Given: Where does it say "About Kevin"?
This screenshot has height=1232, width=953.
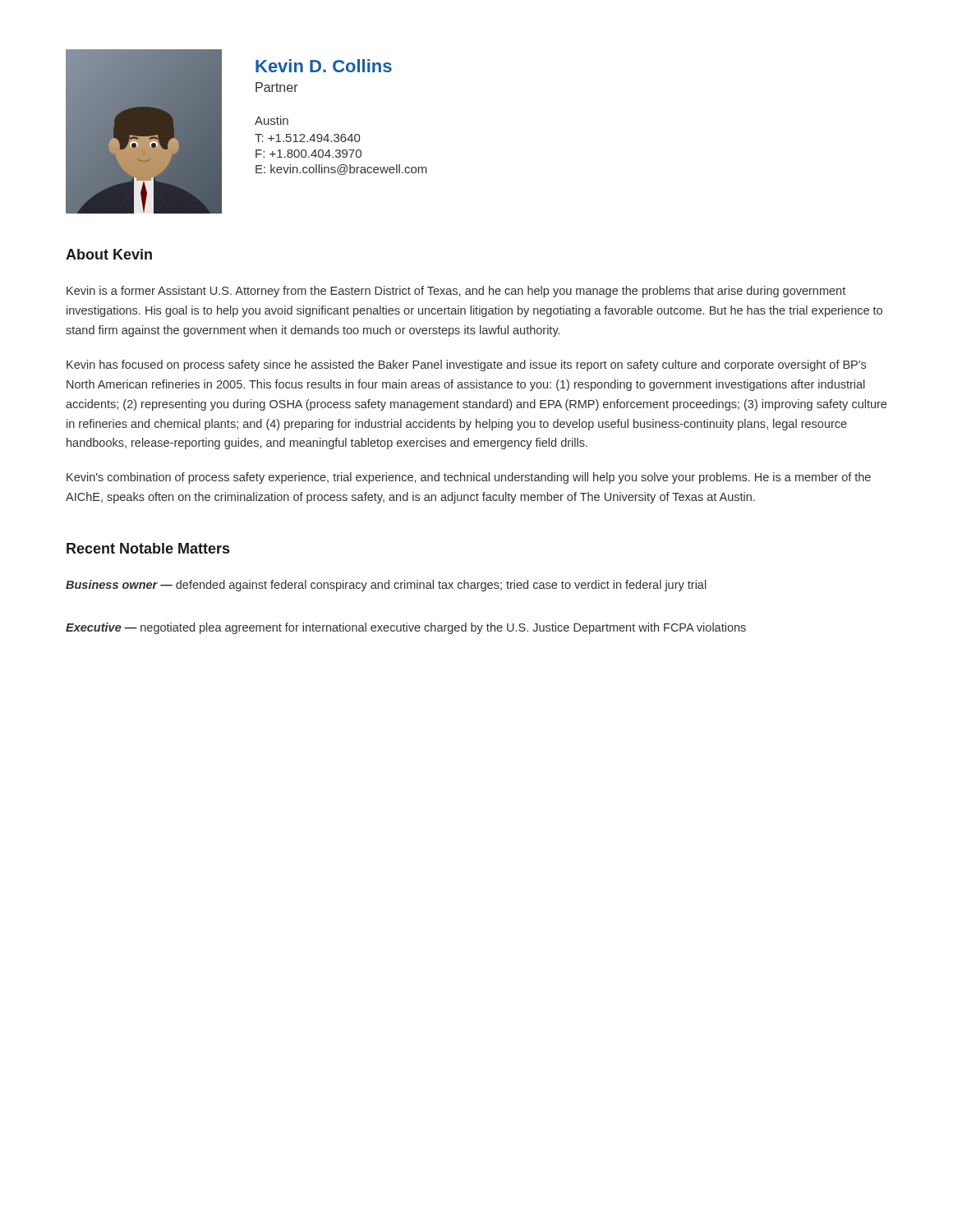Looking at the screenshot, I should [x=109, y=255].
